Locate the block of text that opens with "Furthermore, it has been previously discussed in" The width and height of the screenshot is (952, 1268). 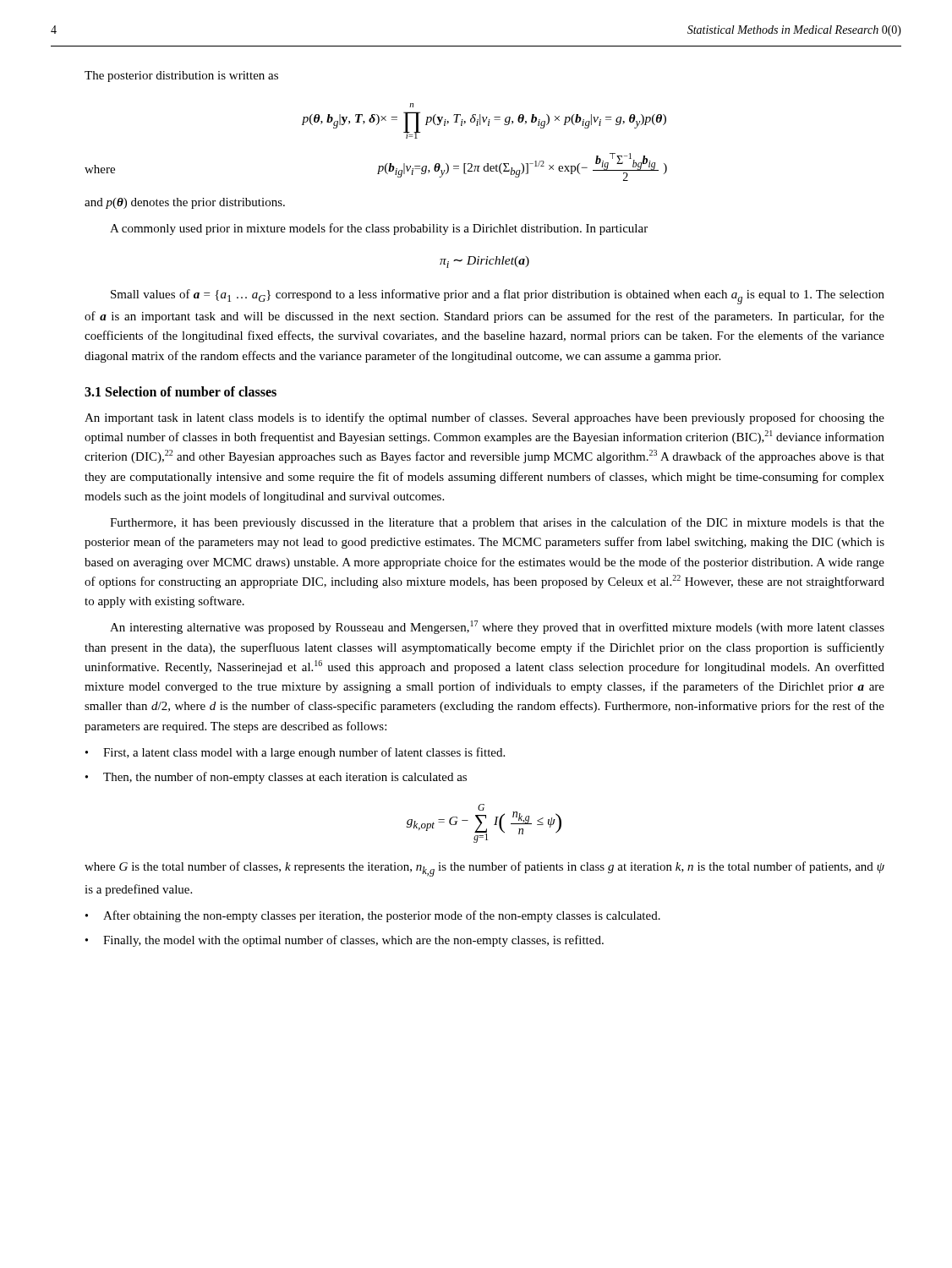pyautogui.click(x=484, y=562)
